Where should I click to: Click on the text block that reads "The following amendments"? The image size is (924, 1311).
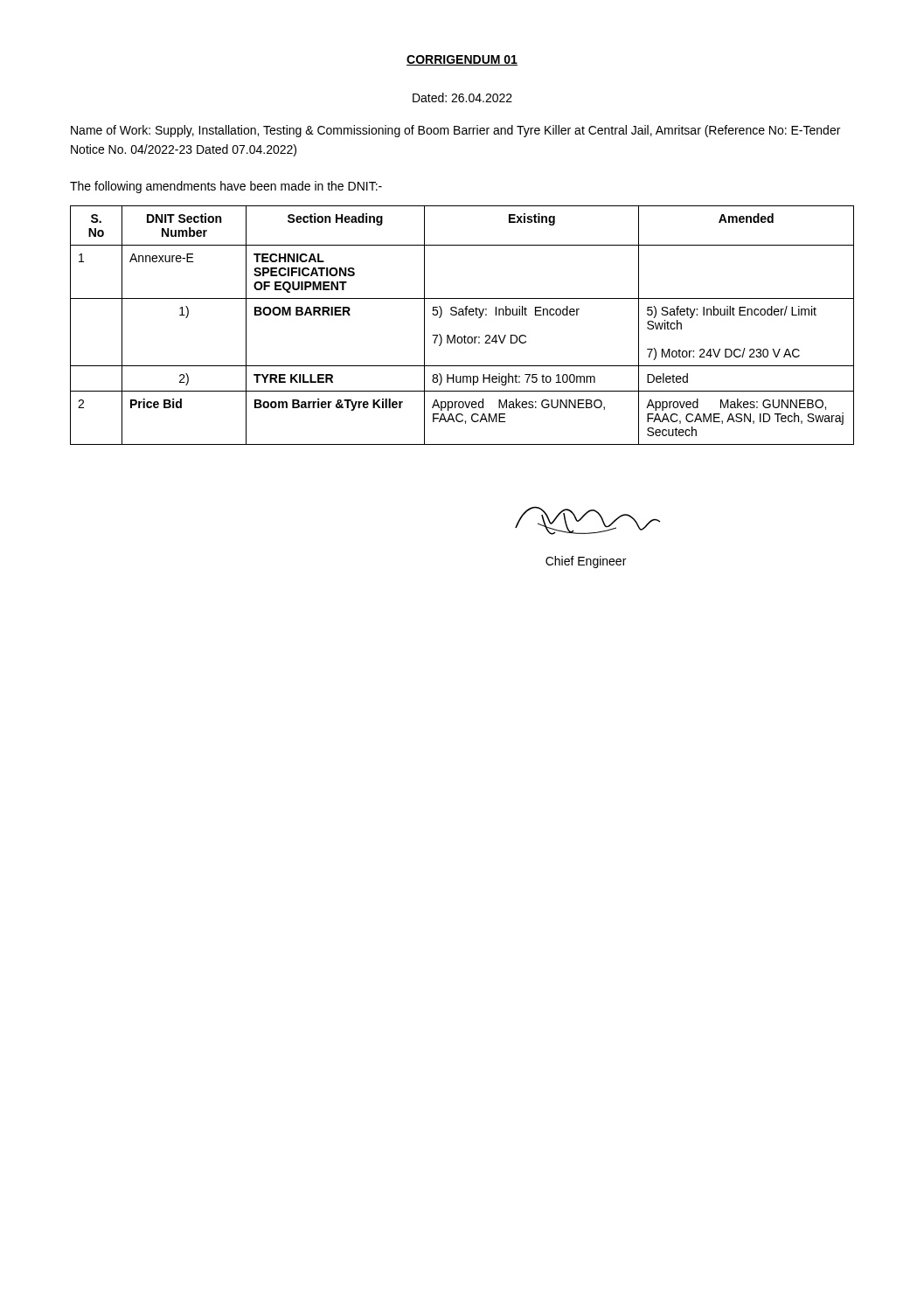pos(226,186)
